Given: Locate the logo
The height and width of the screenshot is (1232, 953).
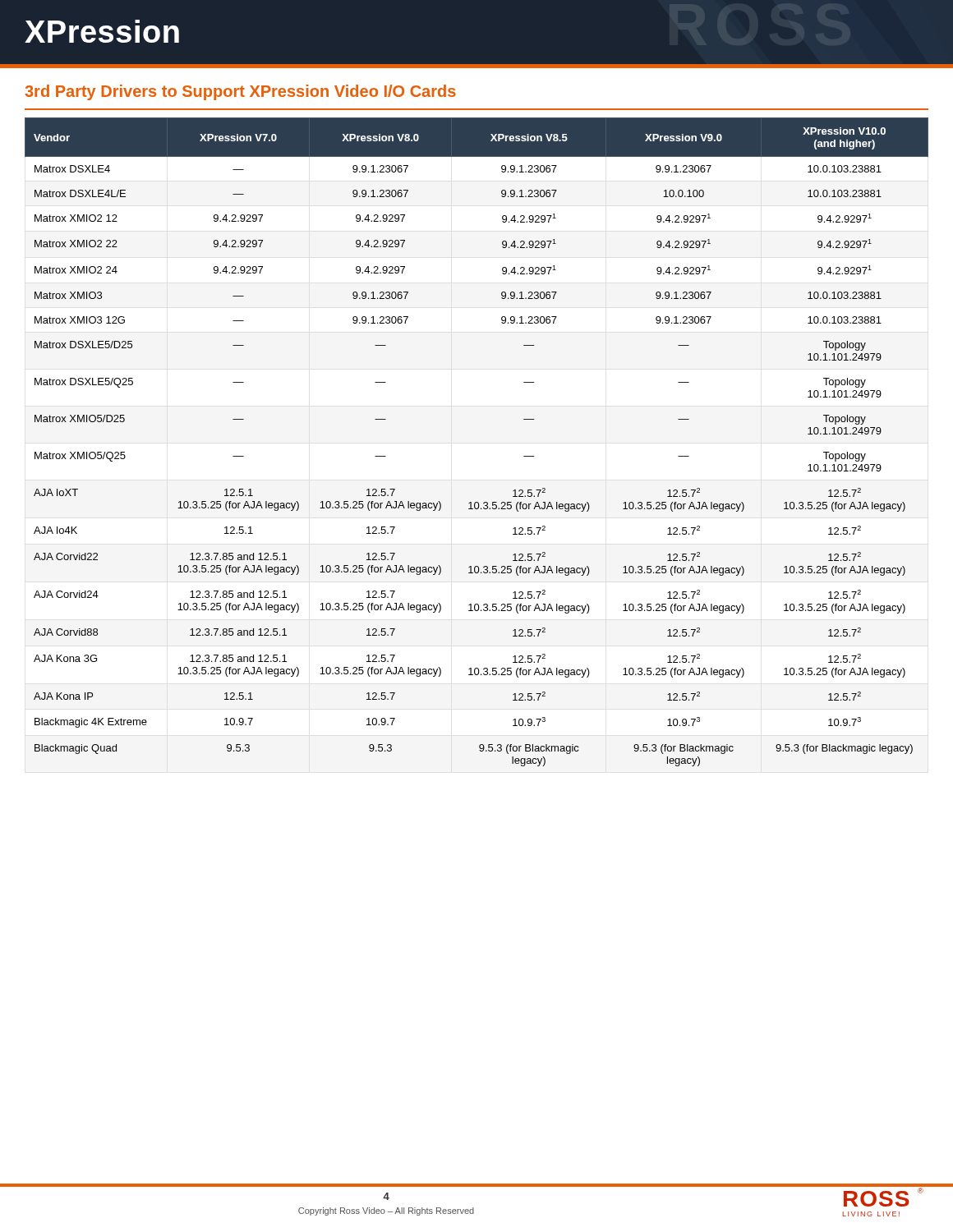Looking at the screenshot, I should (883, 1202).
